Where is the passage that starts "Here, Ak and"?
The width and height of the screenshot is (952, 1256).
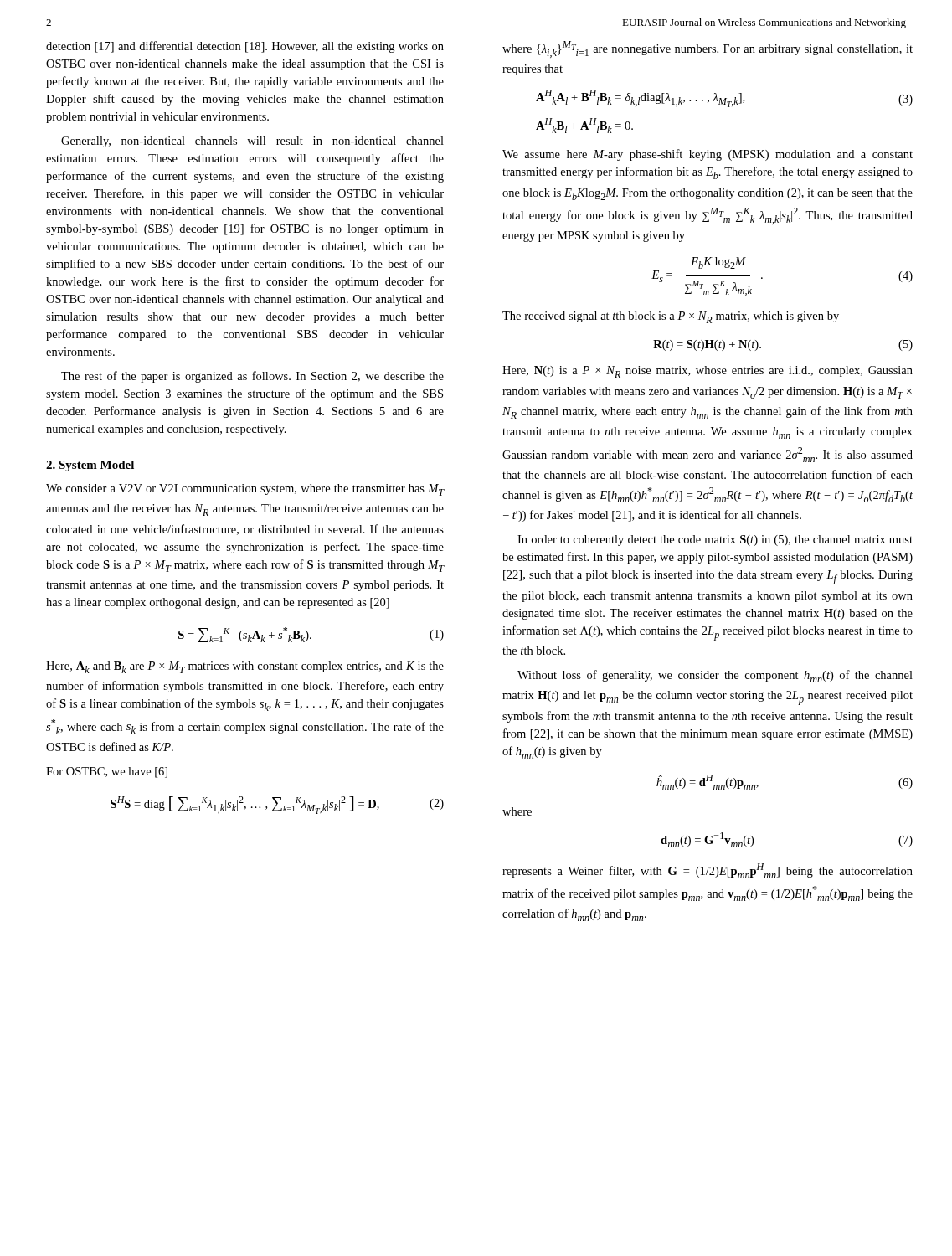(x=245, y=706)
